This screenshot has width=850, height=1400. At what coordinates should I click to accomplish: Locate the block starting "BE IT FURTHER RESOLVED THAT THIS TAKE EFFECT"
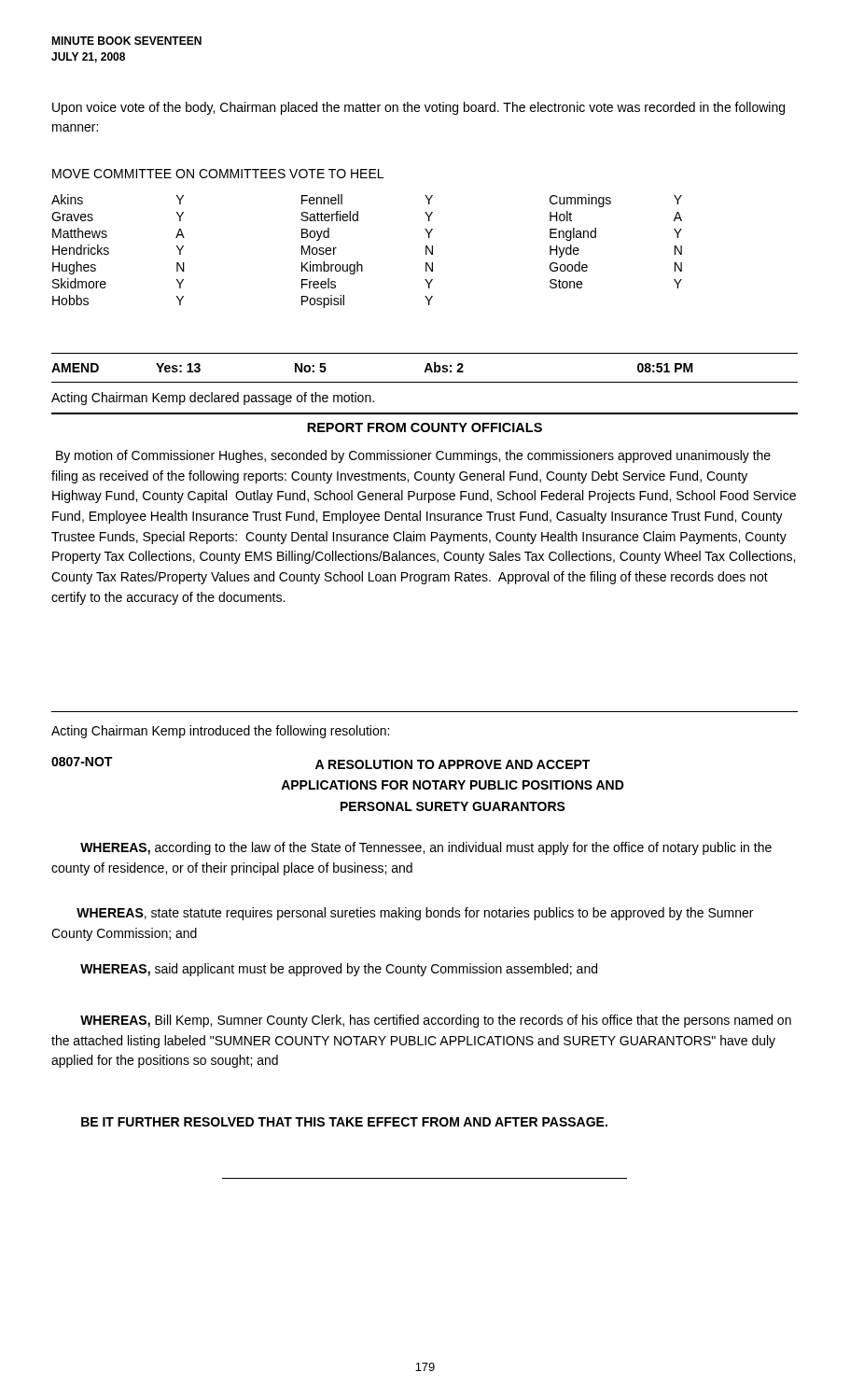tap(330, 1122)
